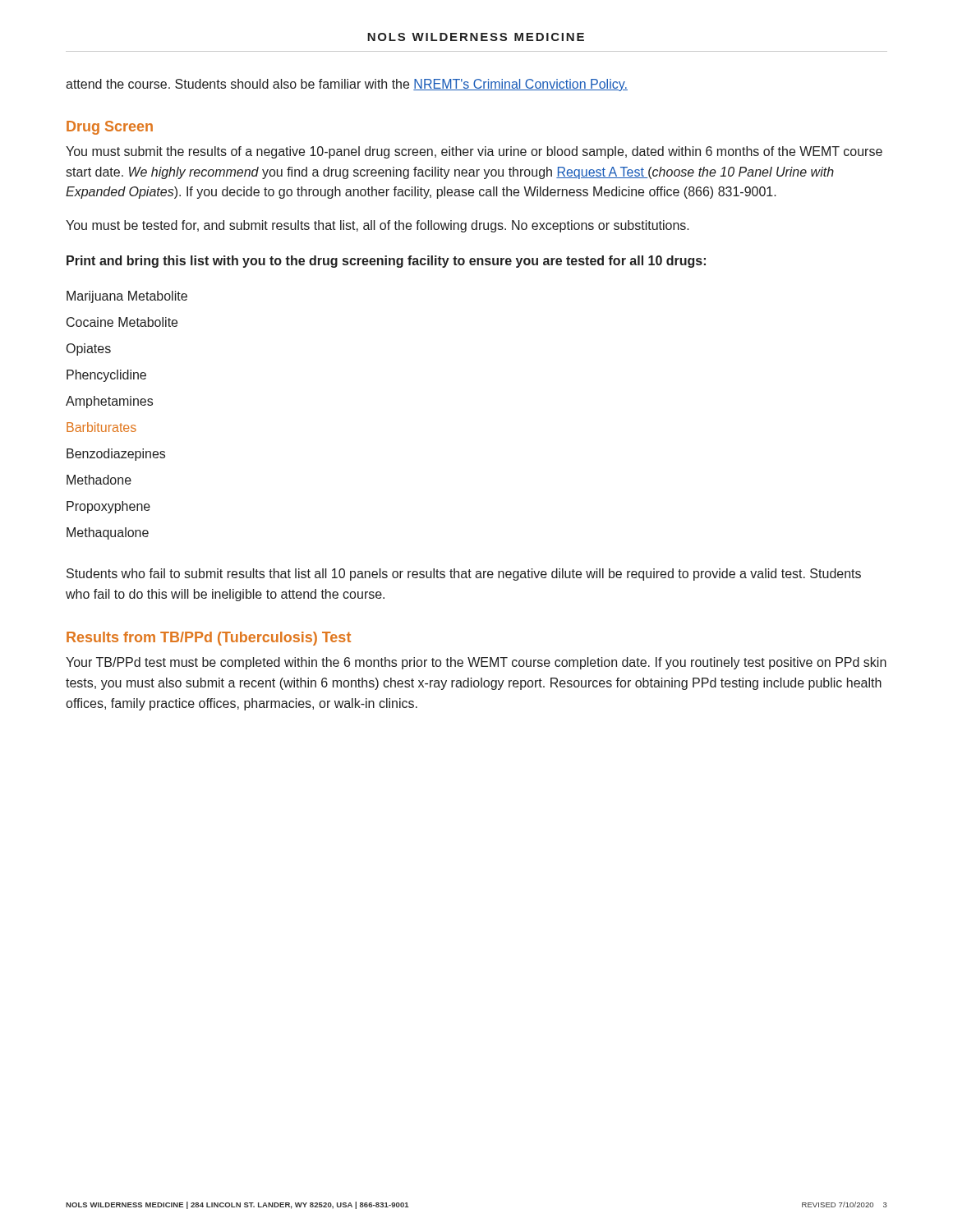Image resolution: width=953 pixels, height=1232 pixels.
Task: Click on the region starting "Students who fail to submit results that list"
Action: (x=464, y=584)
